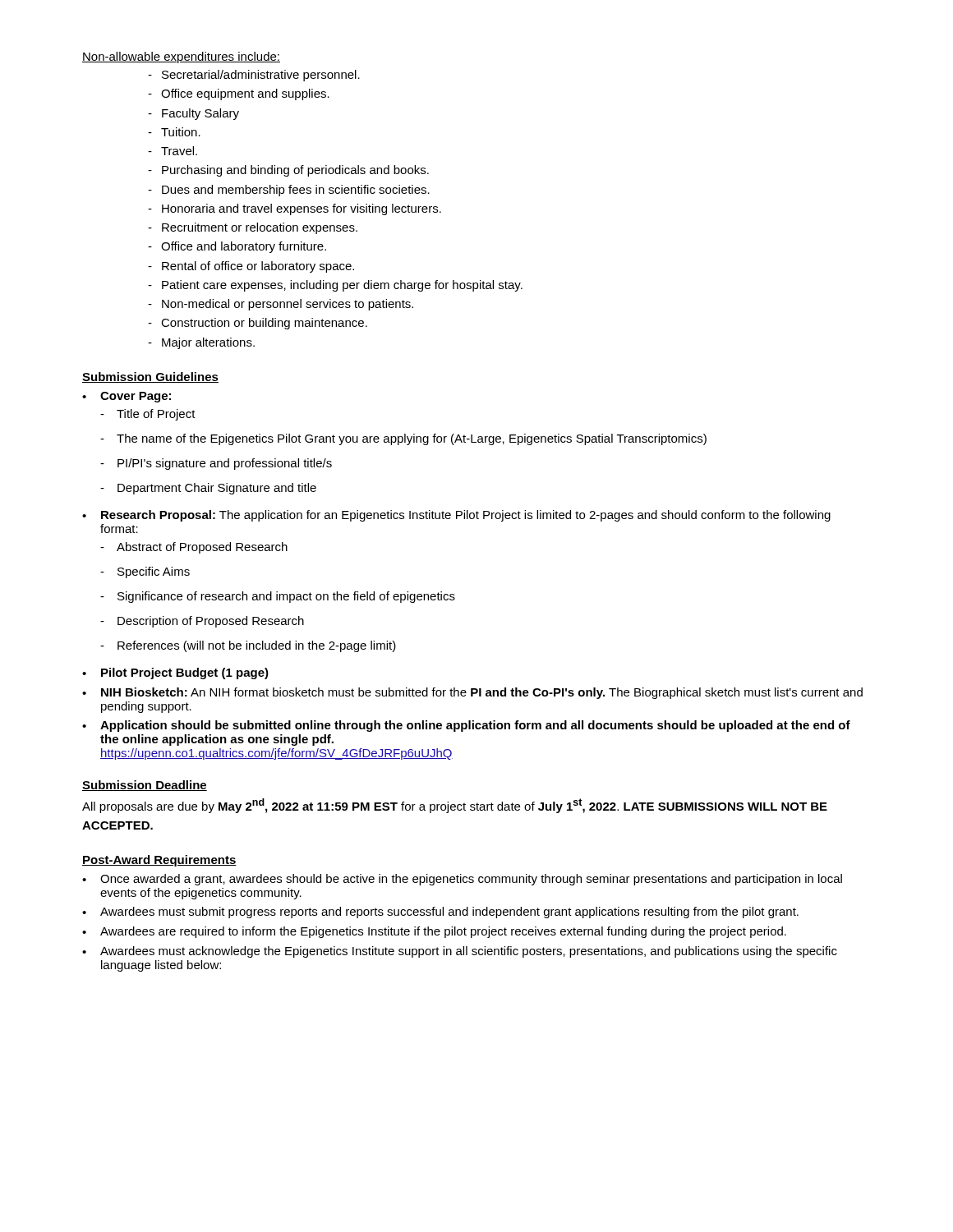Locate the block starting "• Awardees must acknowledge"
953x1232 pixels.
point(476,958)
